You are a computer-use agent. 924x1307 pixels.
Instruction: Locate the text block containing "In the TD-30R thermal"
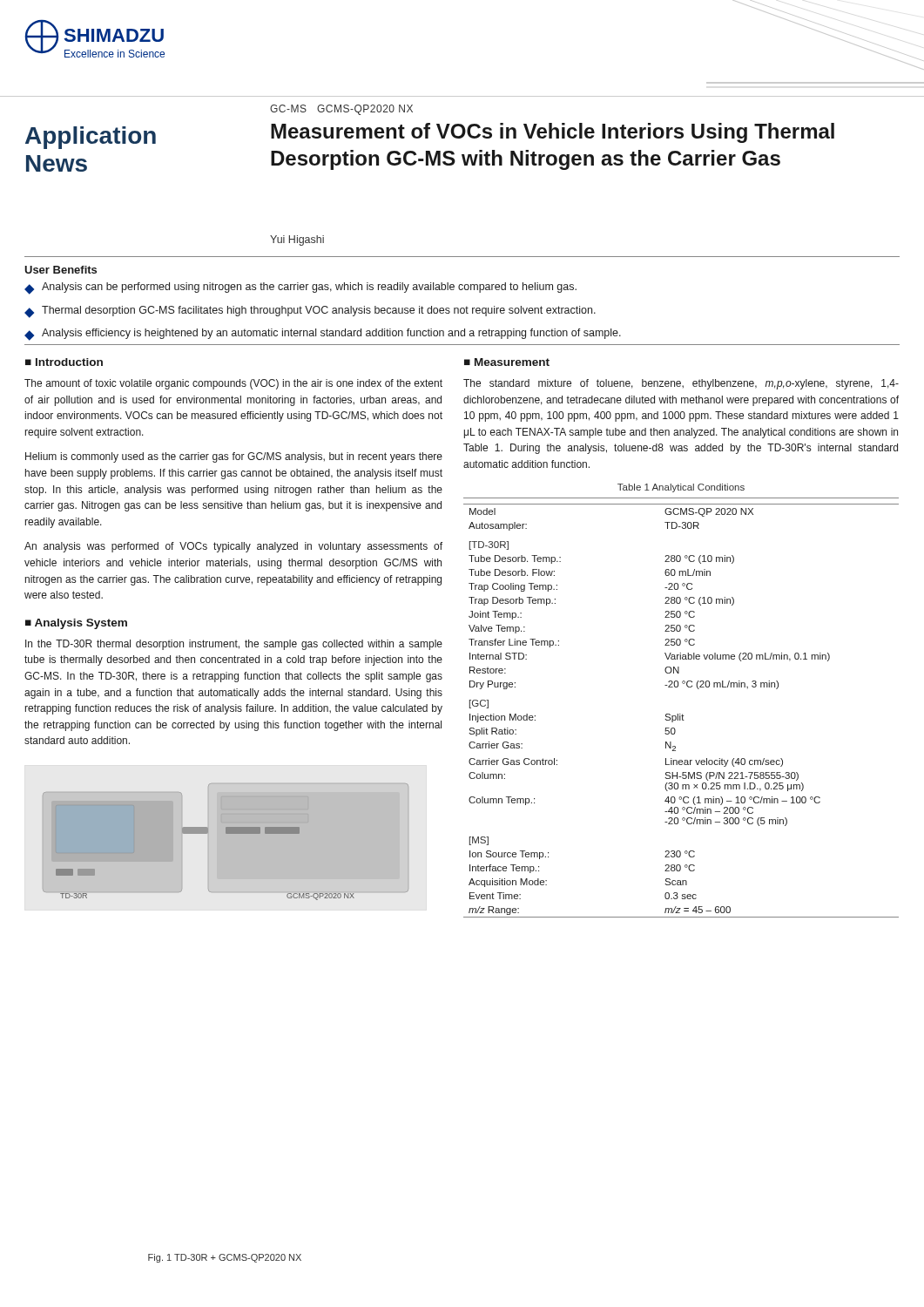point(233,692)
